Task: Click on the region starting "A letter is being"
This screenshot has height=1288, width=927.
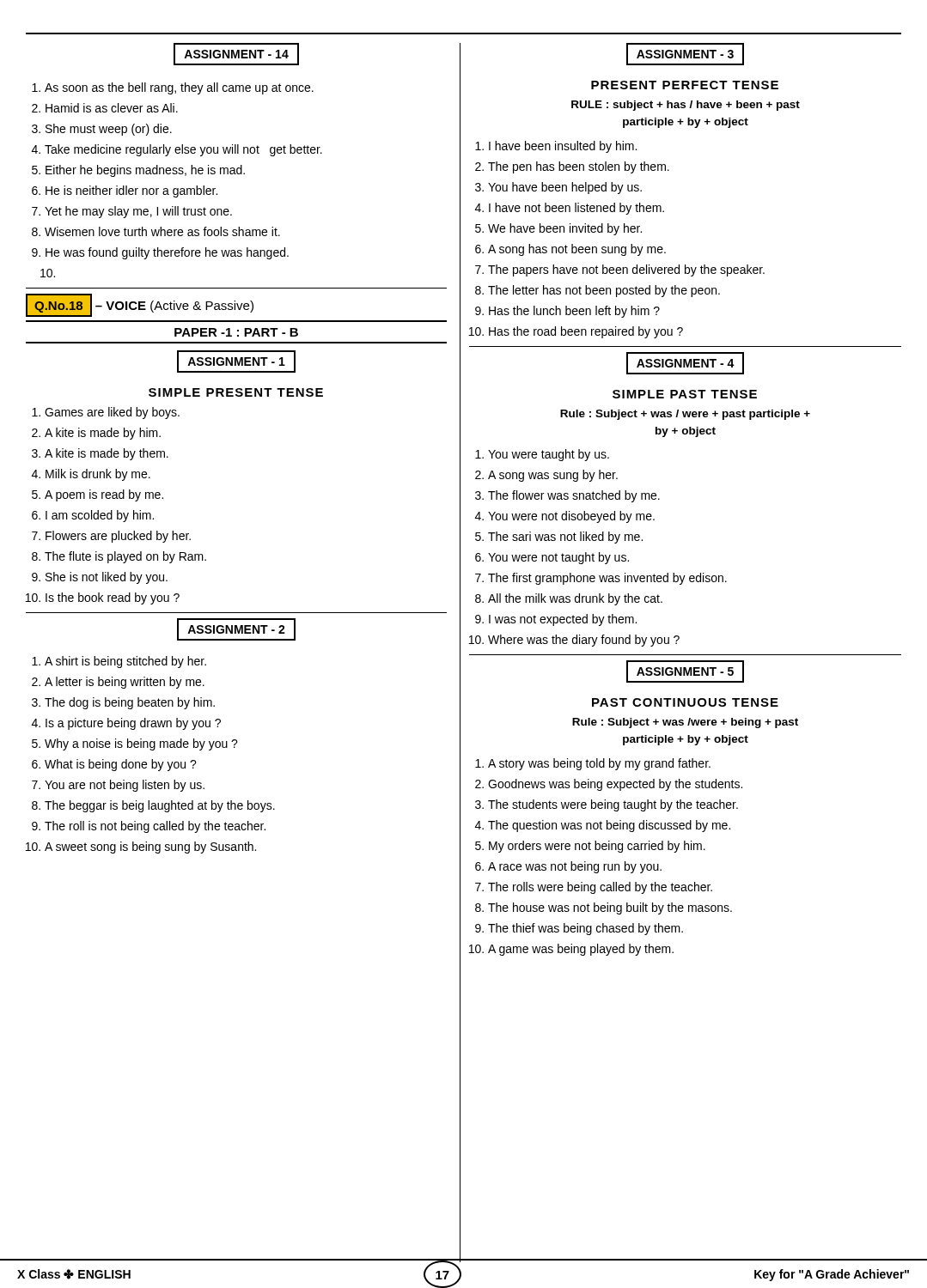Action: [x=125, y=682]
